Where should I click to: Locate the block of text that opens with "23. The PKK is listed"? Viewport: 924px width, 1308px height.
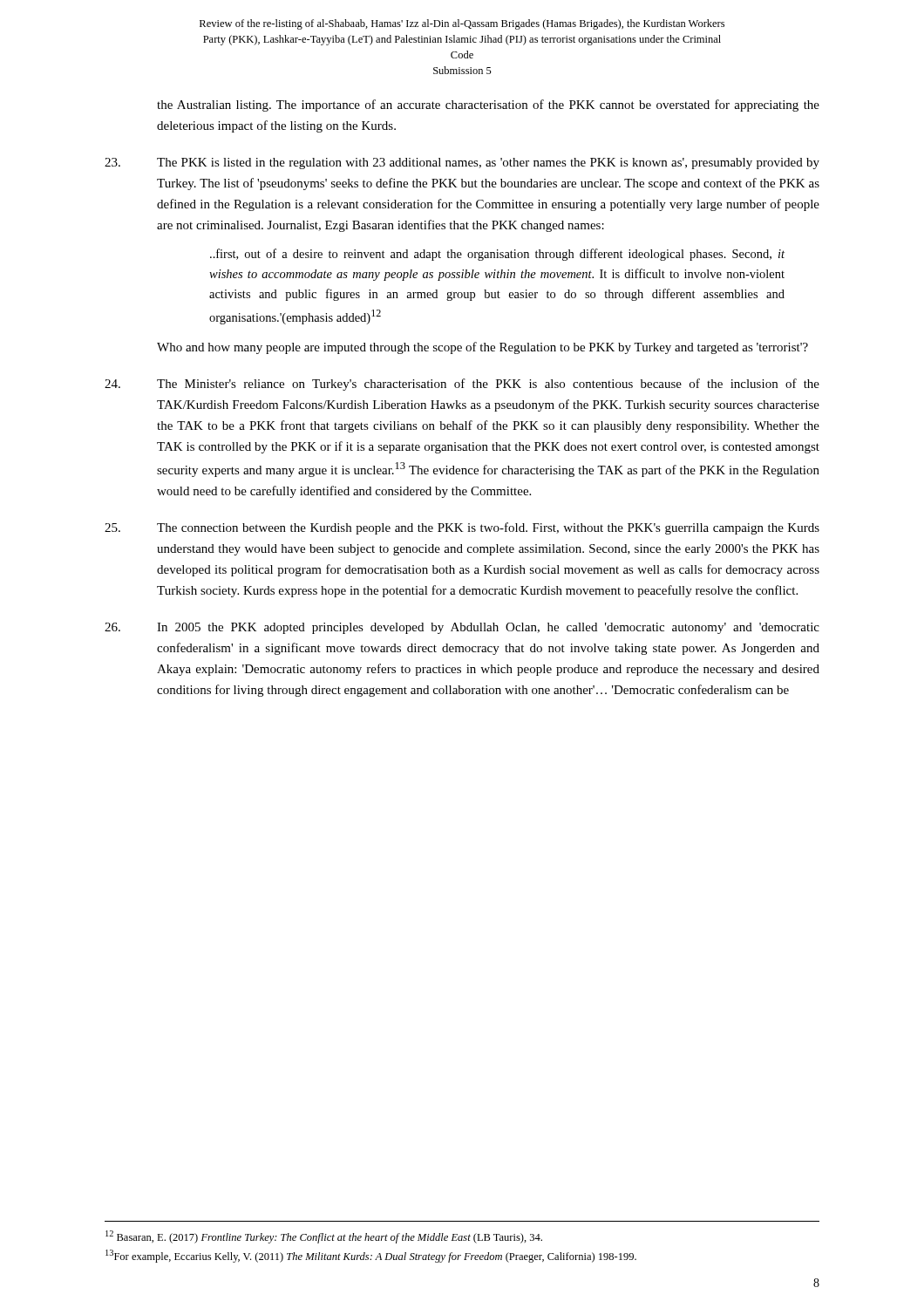pos(462,254)
